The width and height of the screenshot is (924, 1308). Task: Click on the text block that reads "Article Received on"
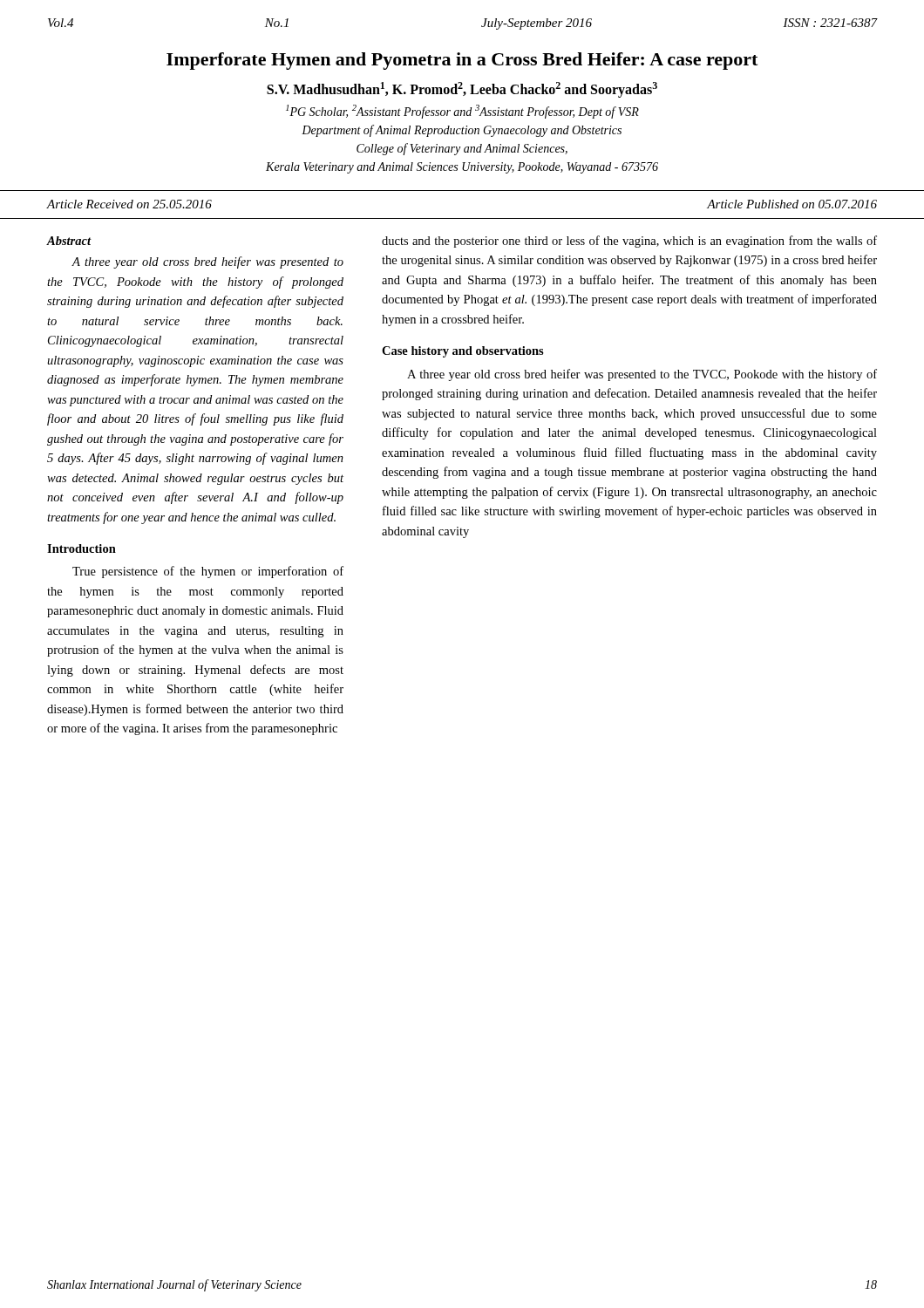[x=116, y=204]
